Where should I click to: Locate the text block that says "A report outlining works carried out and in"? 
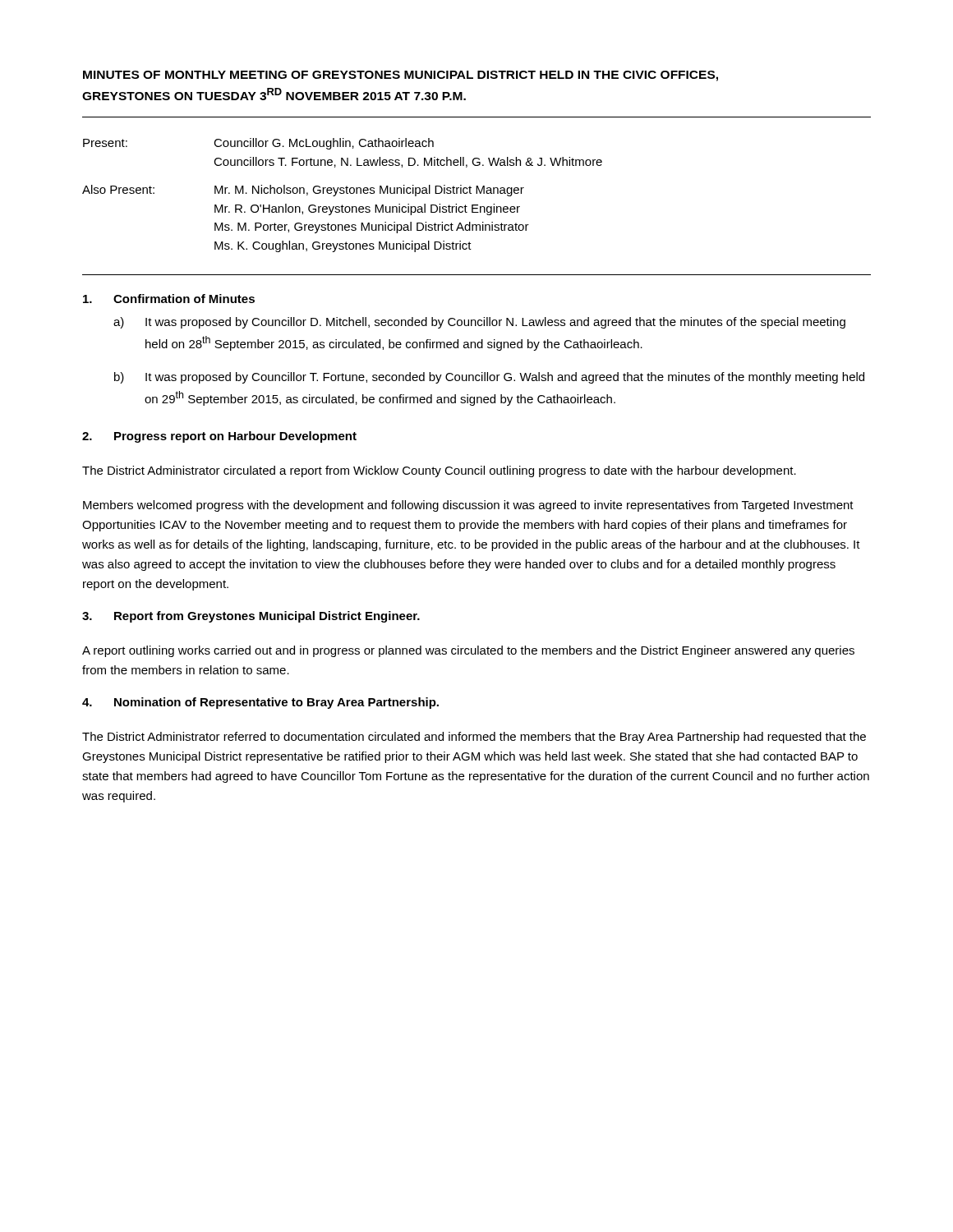468,660
